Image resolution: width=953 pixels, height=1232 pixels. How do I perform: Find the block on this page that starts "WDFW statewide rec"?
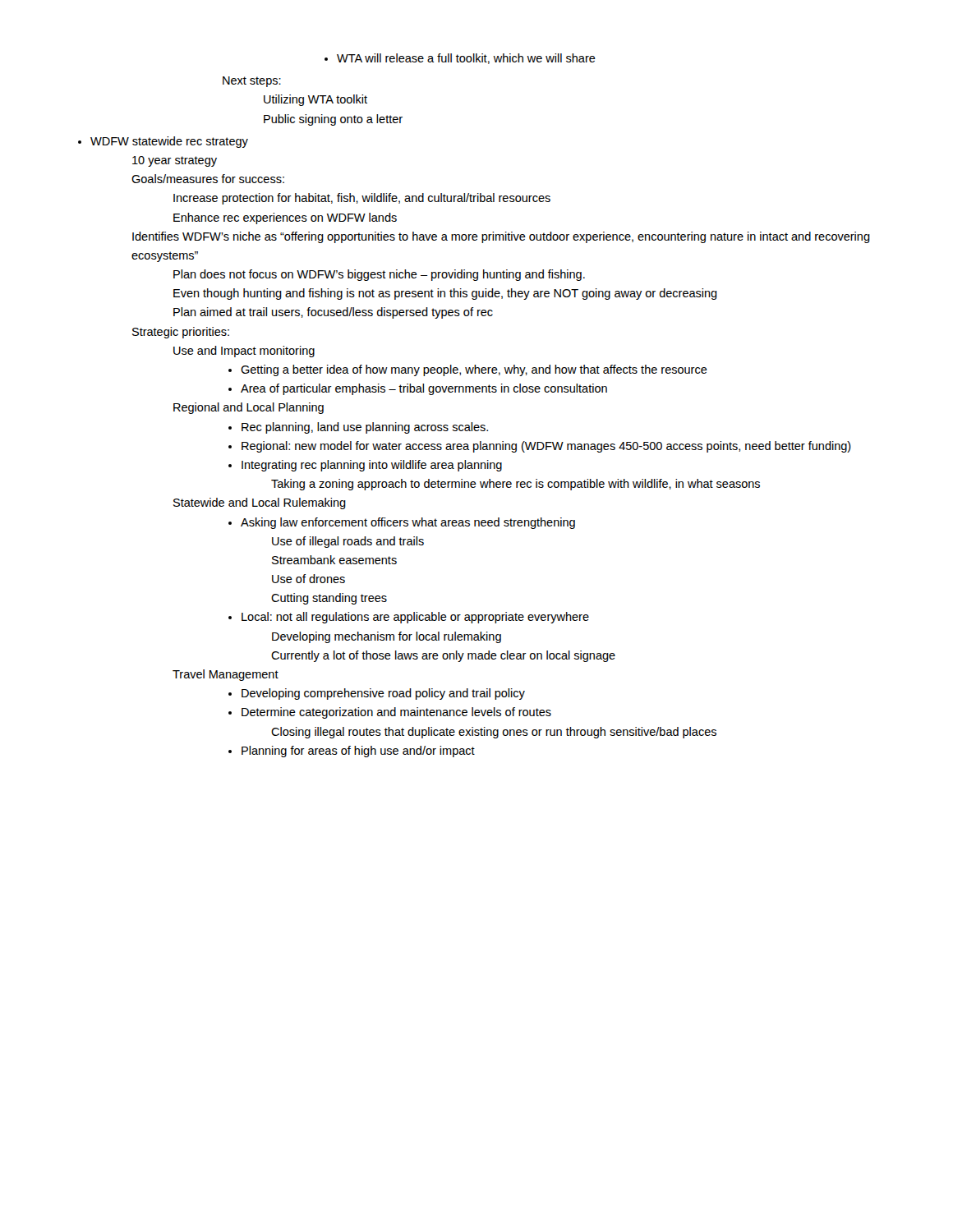pyautogui.click(x=169, y=142)
